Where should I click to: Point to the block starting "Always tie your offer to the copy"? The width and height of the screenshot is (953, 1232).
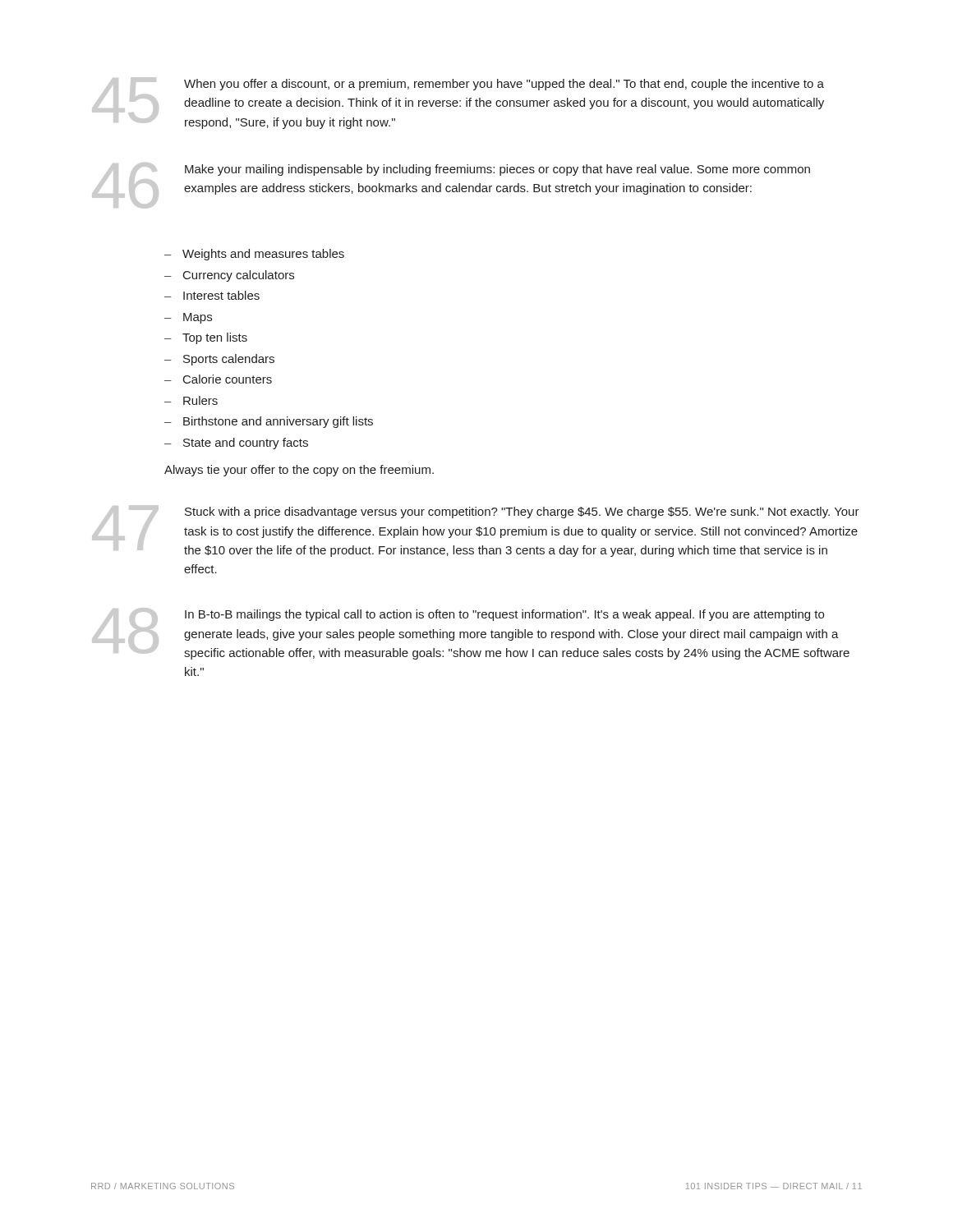pos(299,469)
